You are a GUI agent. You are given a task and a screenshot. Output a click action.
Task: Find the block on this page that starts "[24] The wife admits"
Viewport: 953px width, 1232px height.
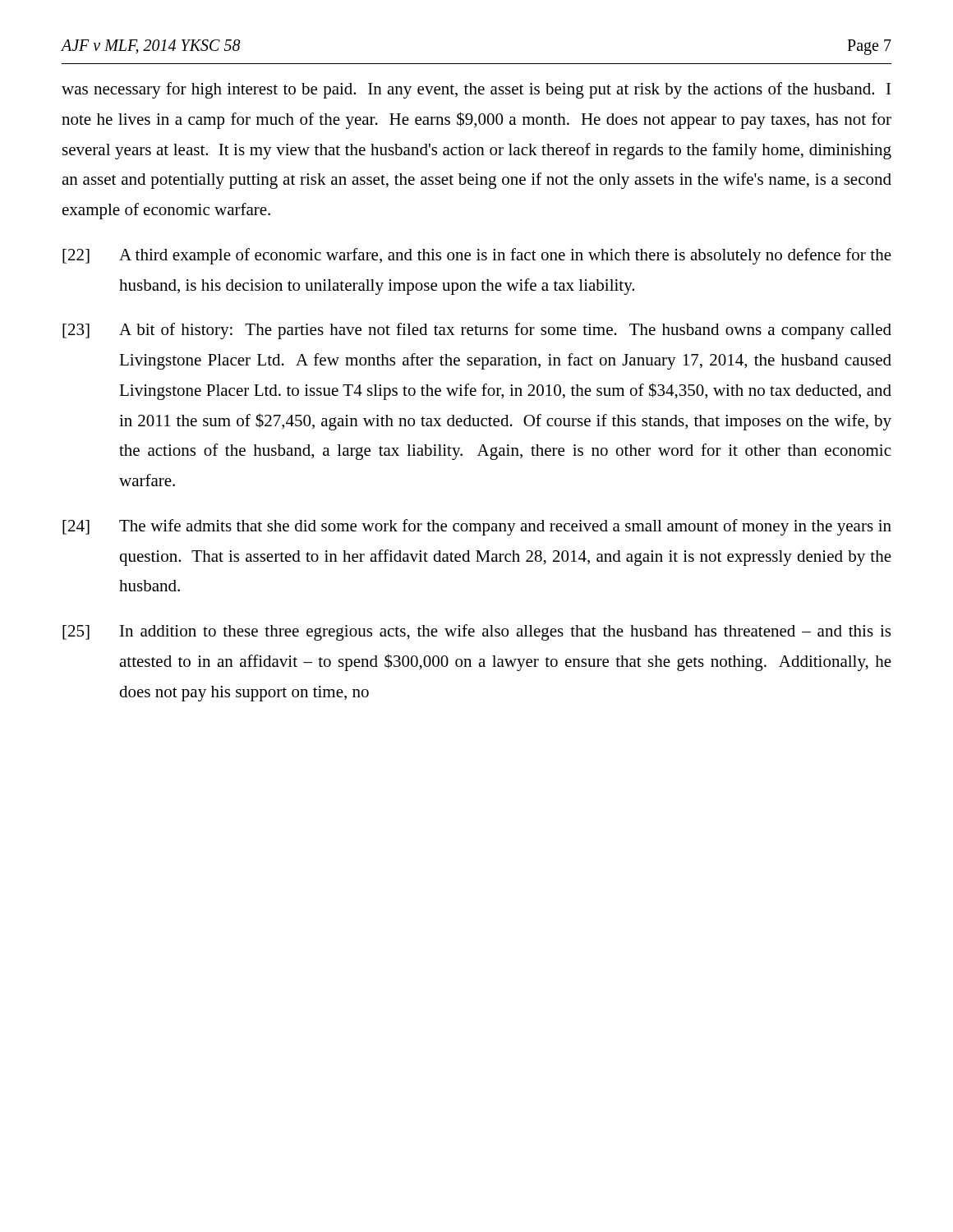point(476,556)
